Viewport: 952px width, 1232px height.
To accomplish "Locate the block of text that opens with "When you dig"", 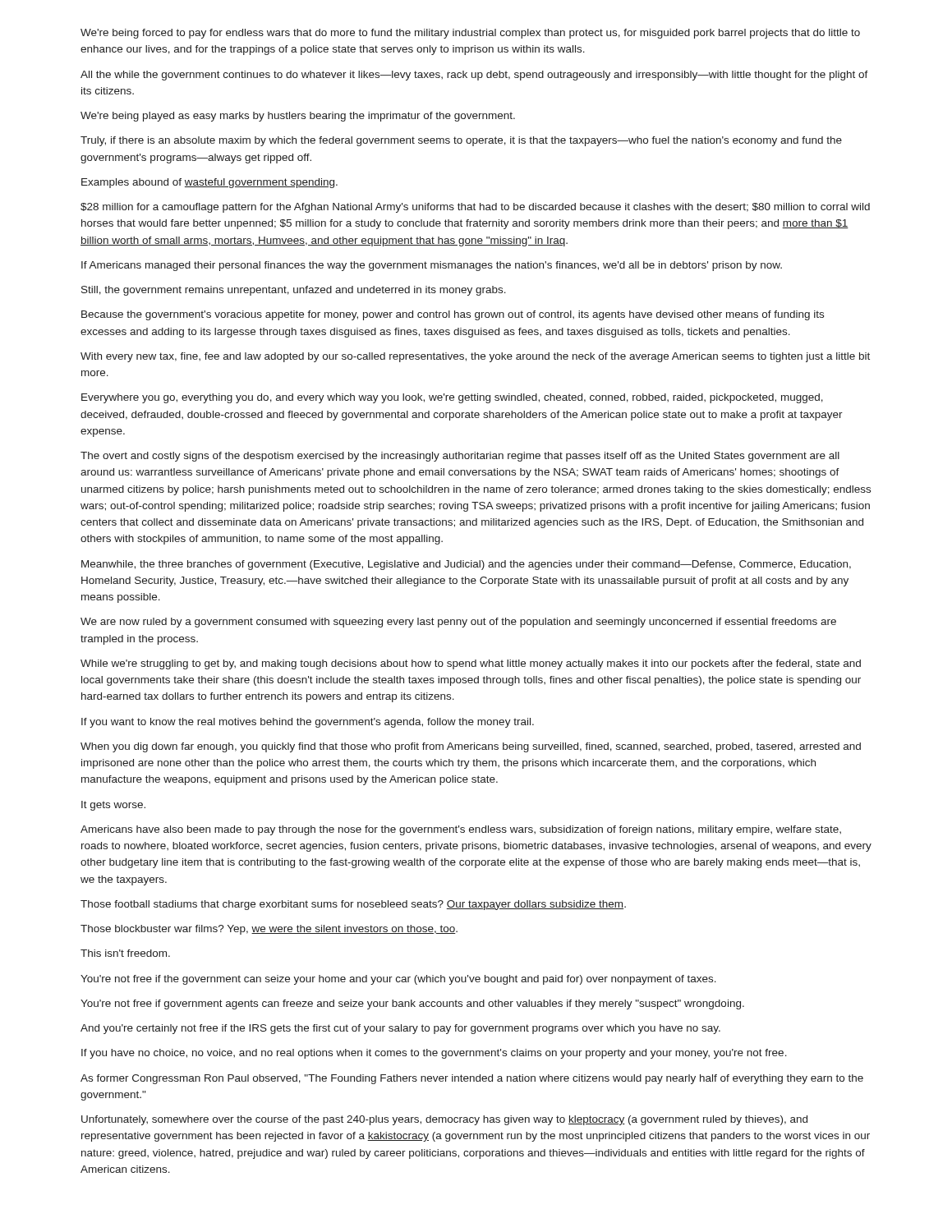I will coord(471,763).
